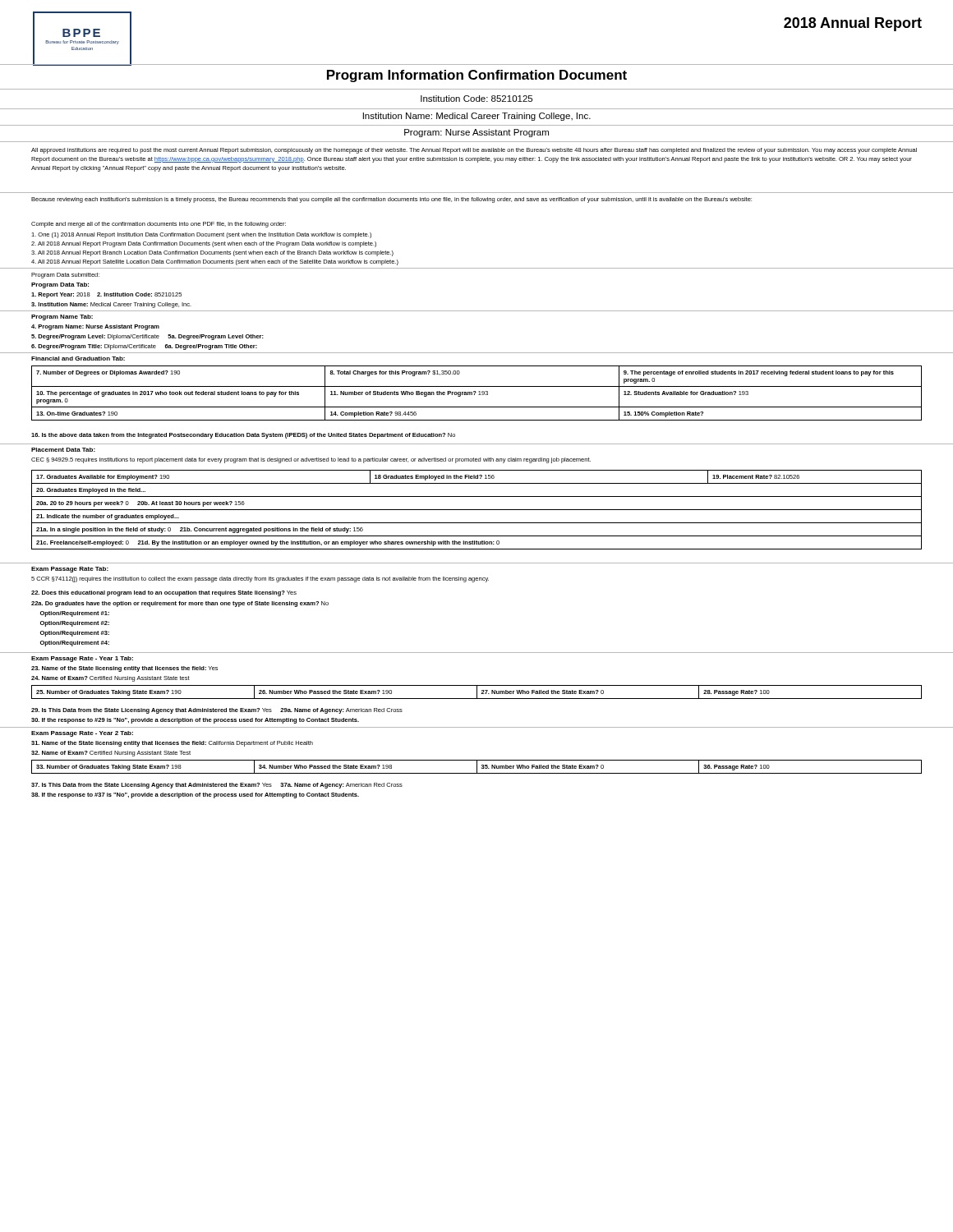
Task: Locate the table with the text "14. Completion Rate?"
Action: click(x=476, y=393)
